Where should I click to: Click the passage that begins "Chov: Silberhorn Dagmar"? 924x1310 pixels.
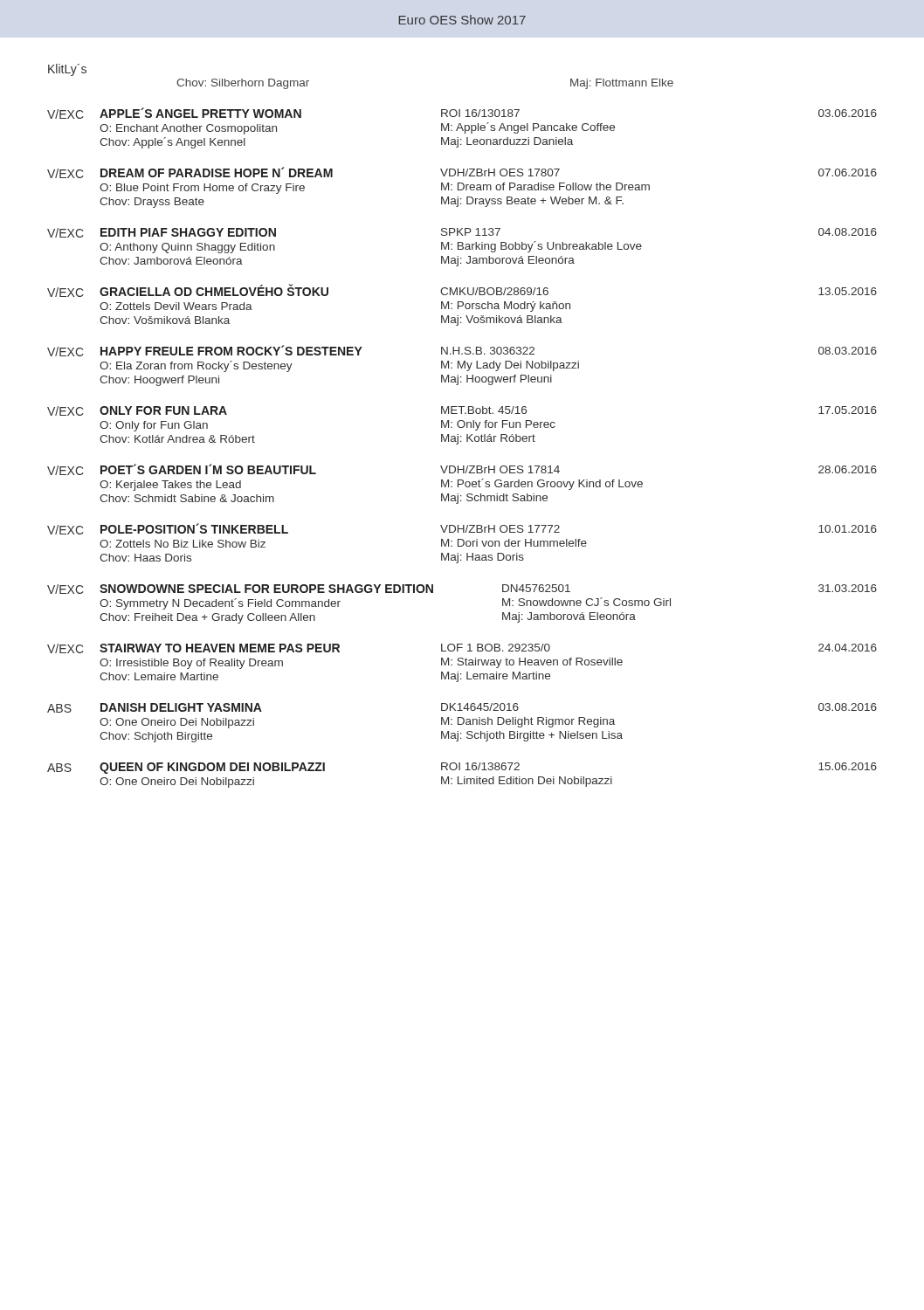coord(241,83)
